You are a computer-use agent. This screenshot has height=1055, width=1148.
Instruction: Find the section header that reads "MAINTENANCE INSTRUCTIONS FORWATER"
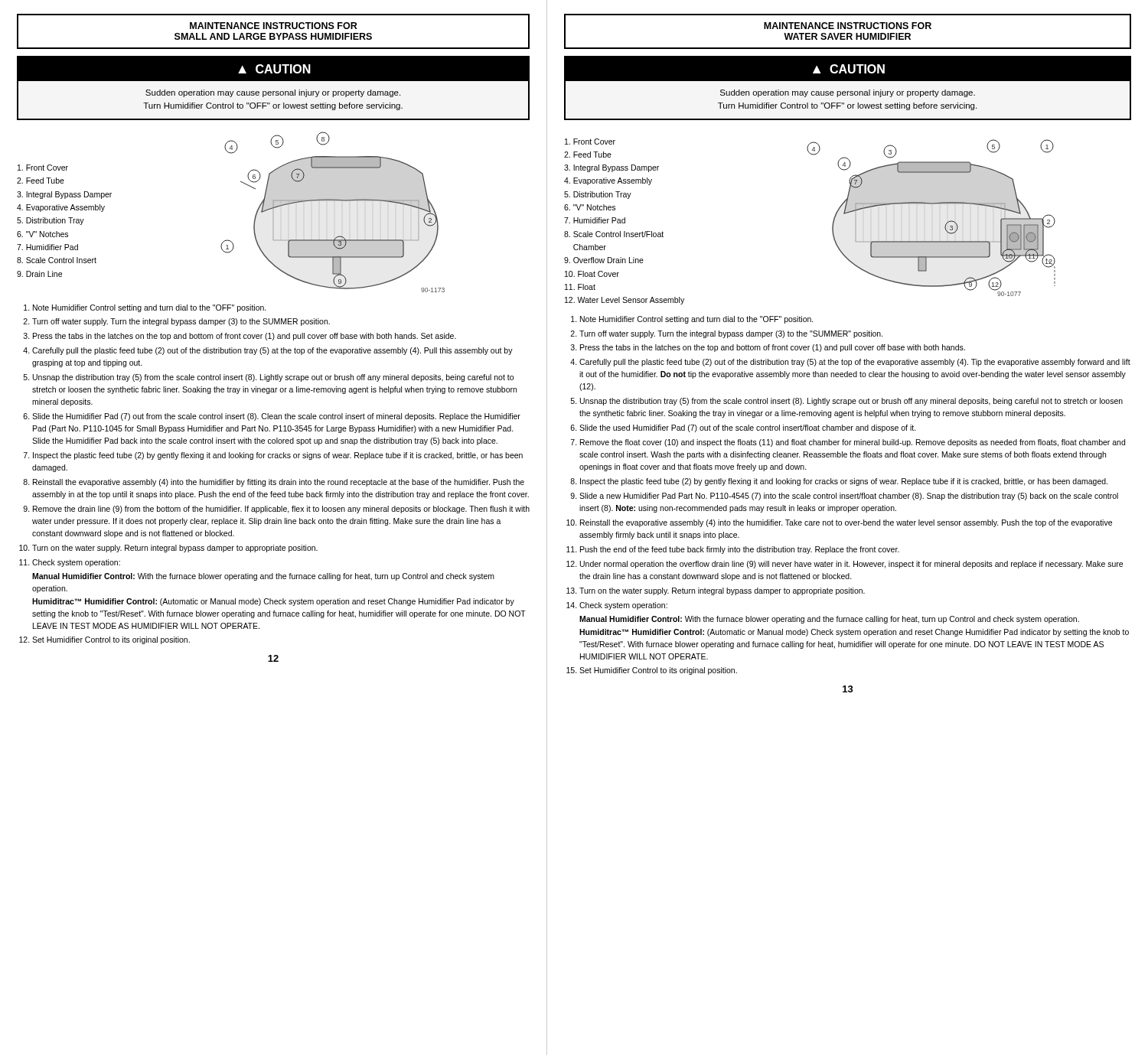point(848,31)
